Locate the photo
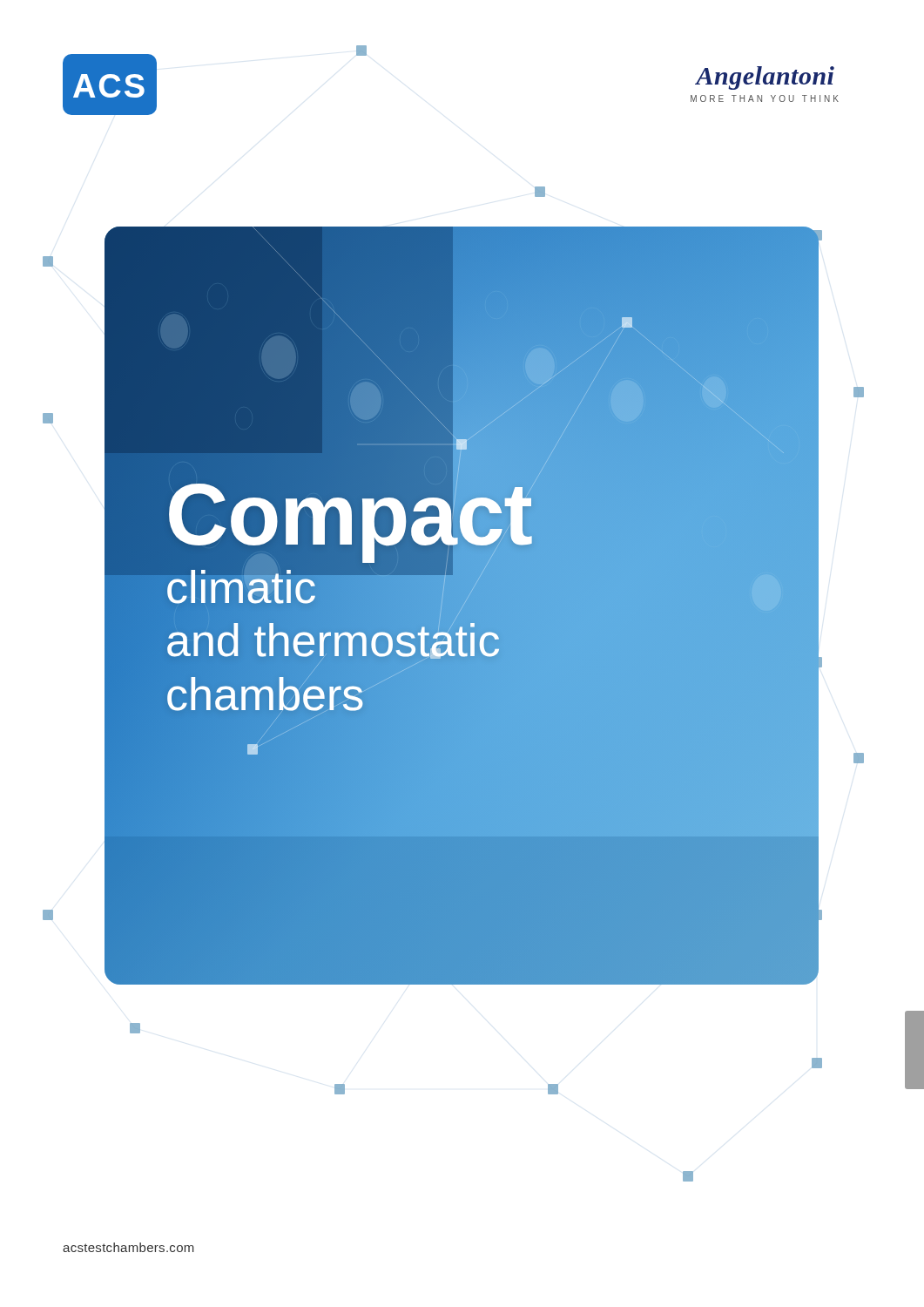Screen dimensions: 1307x924 [x=462, y=606]
